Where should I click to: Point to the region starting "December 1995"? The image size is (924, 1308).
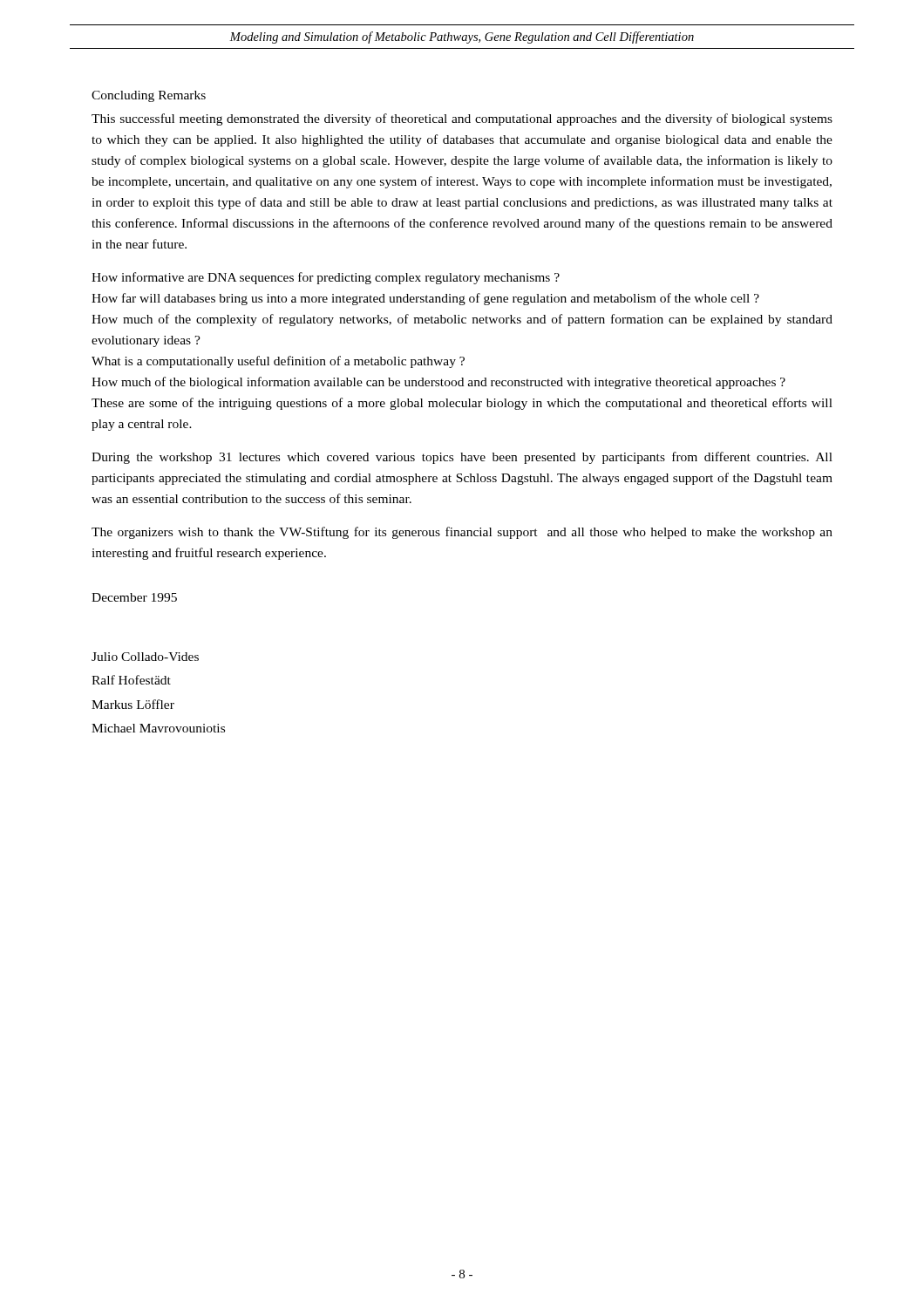point(134,597)
